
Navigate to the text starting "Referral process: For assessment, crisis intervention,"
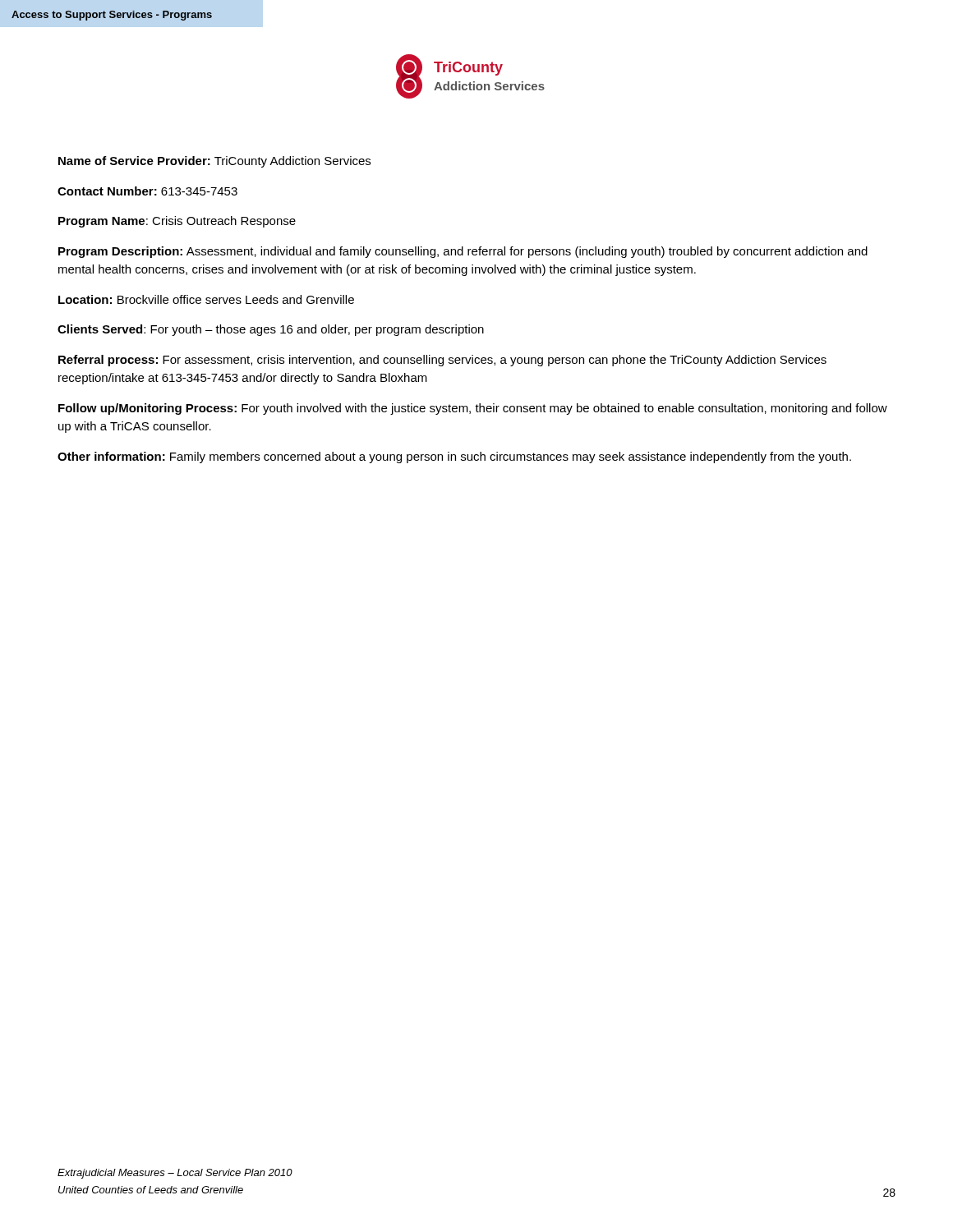tap(476, 369)
